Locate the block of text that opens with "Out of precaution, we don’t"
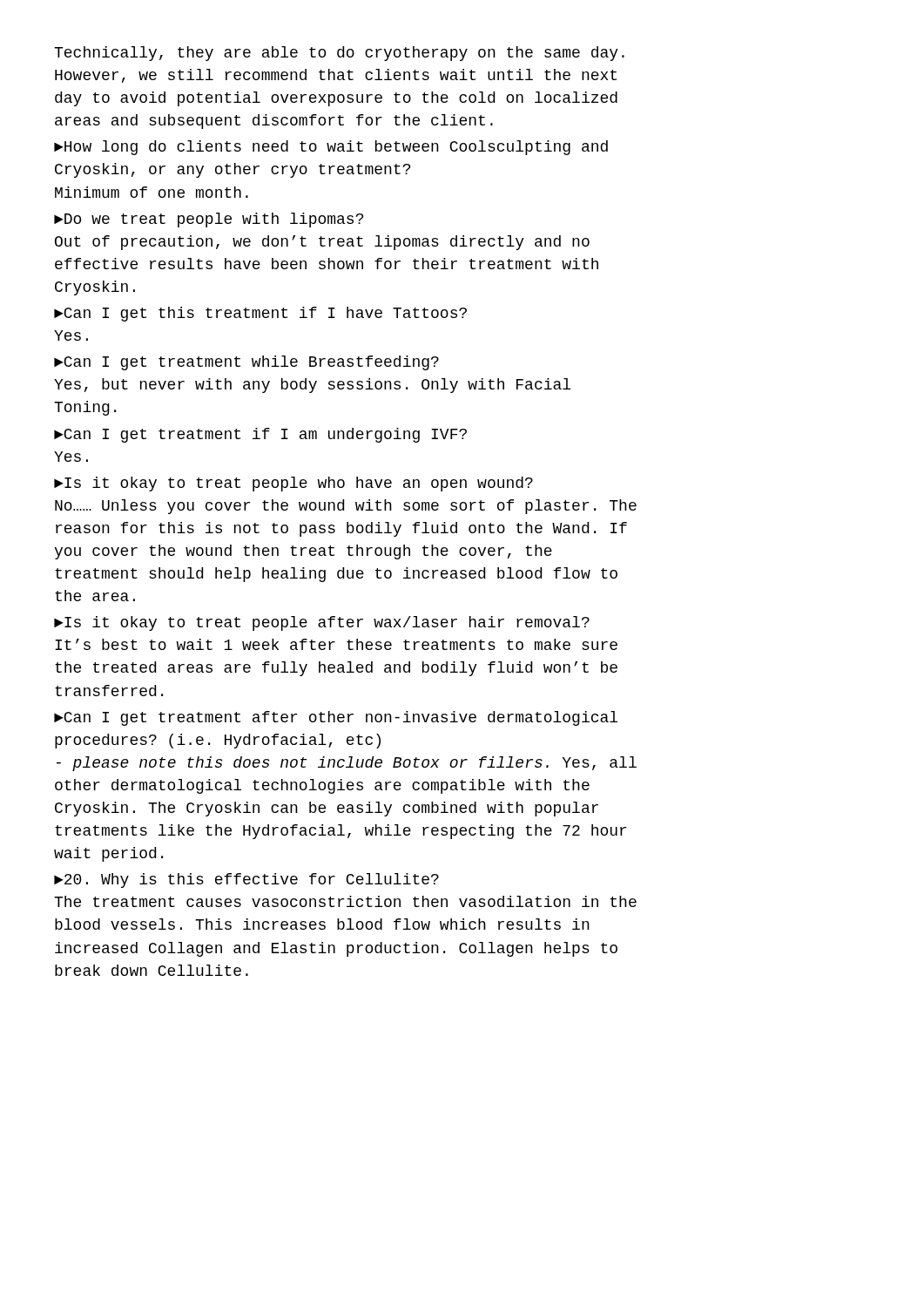Image resolution: width=924 pixels, height=1307 pixels. tap(327, 265)
